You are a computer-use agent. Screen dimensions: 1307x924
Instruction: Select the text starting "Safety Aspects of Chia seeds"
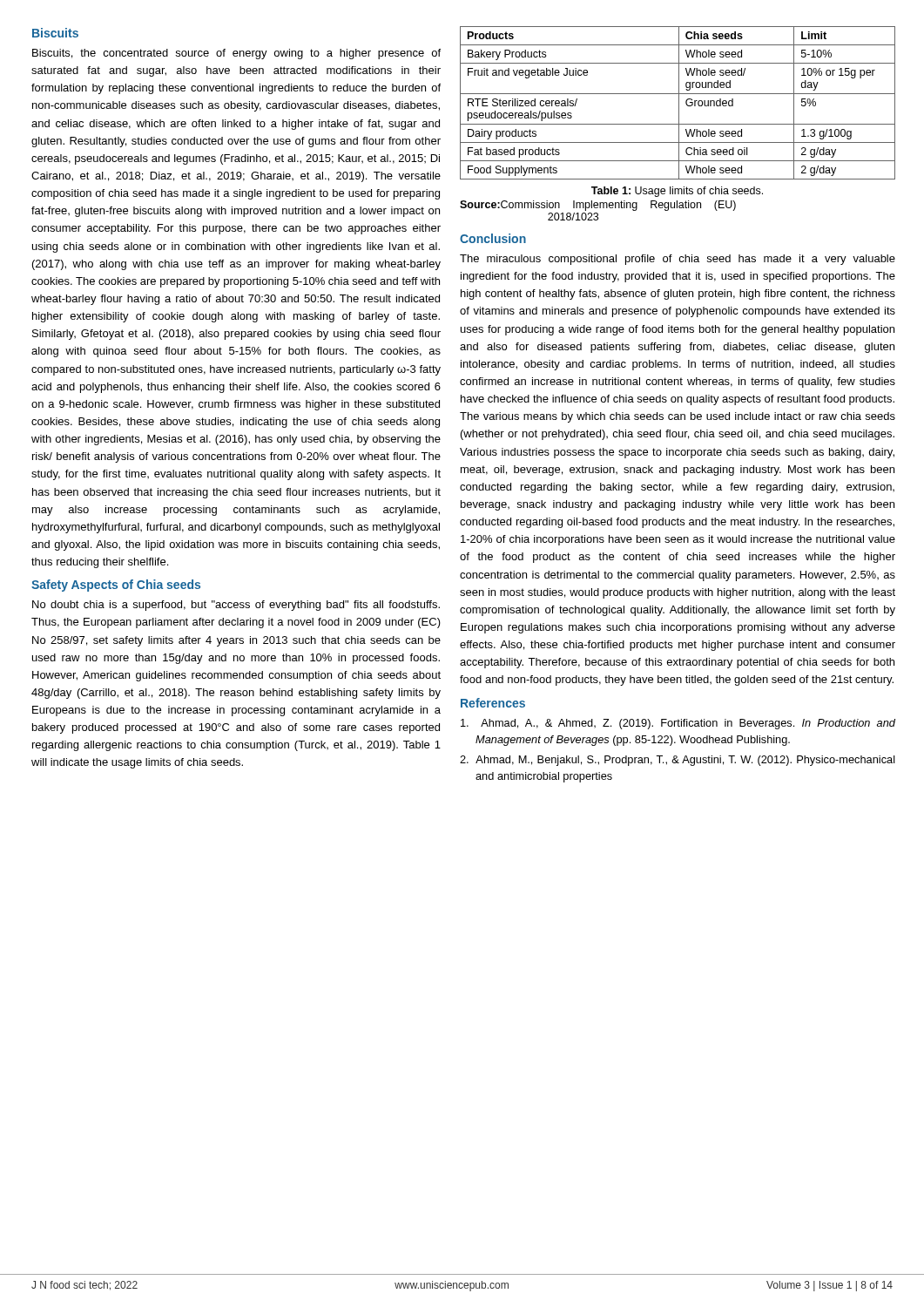(x=116, y=585)
